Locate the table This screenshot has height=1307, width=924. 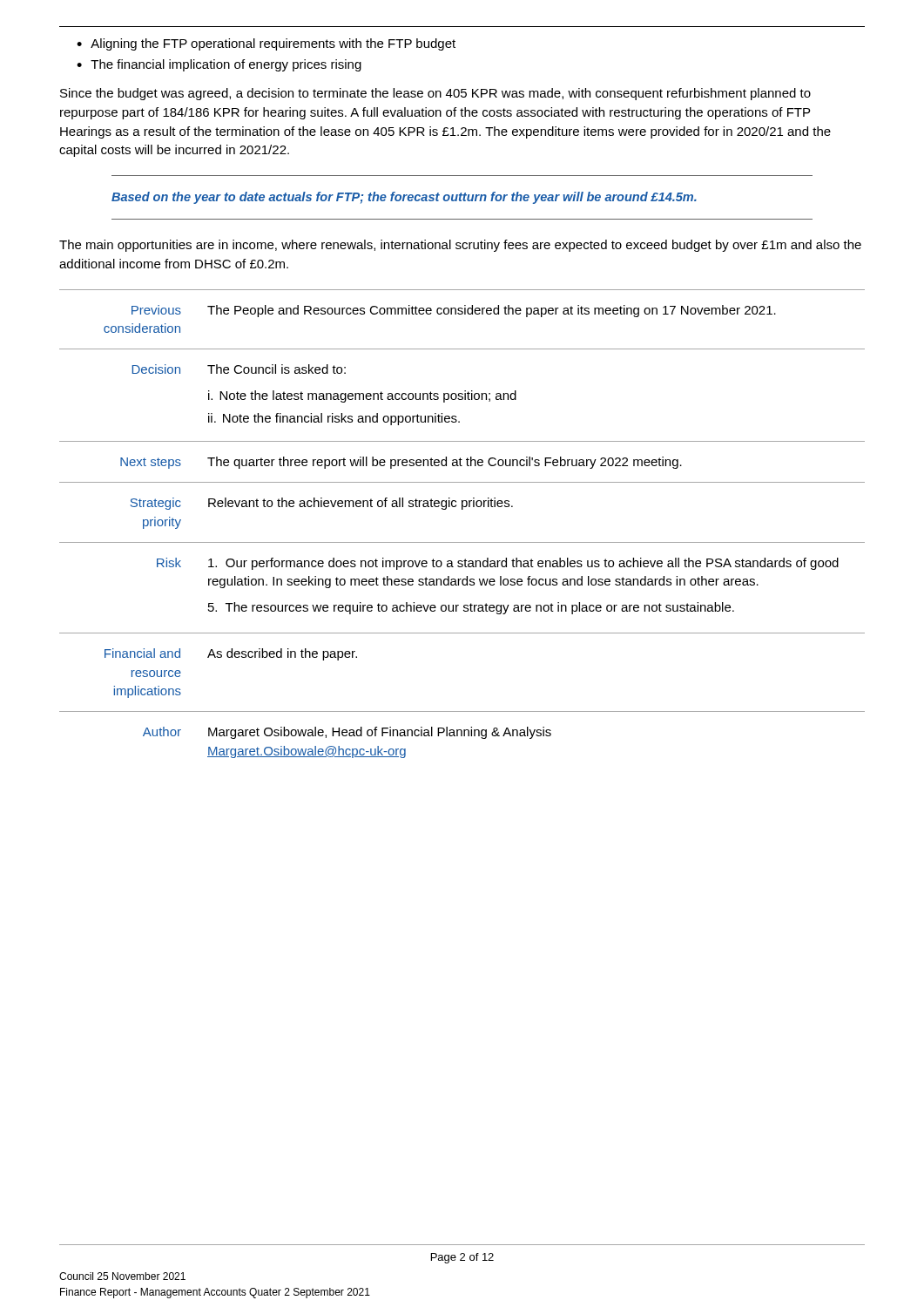(462, 530)
